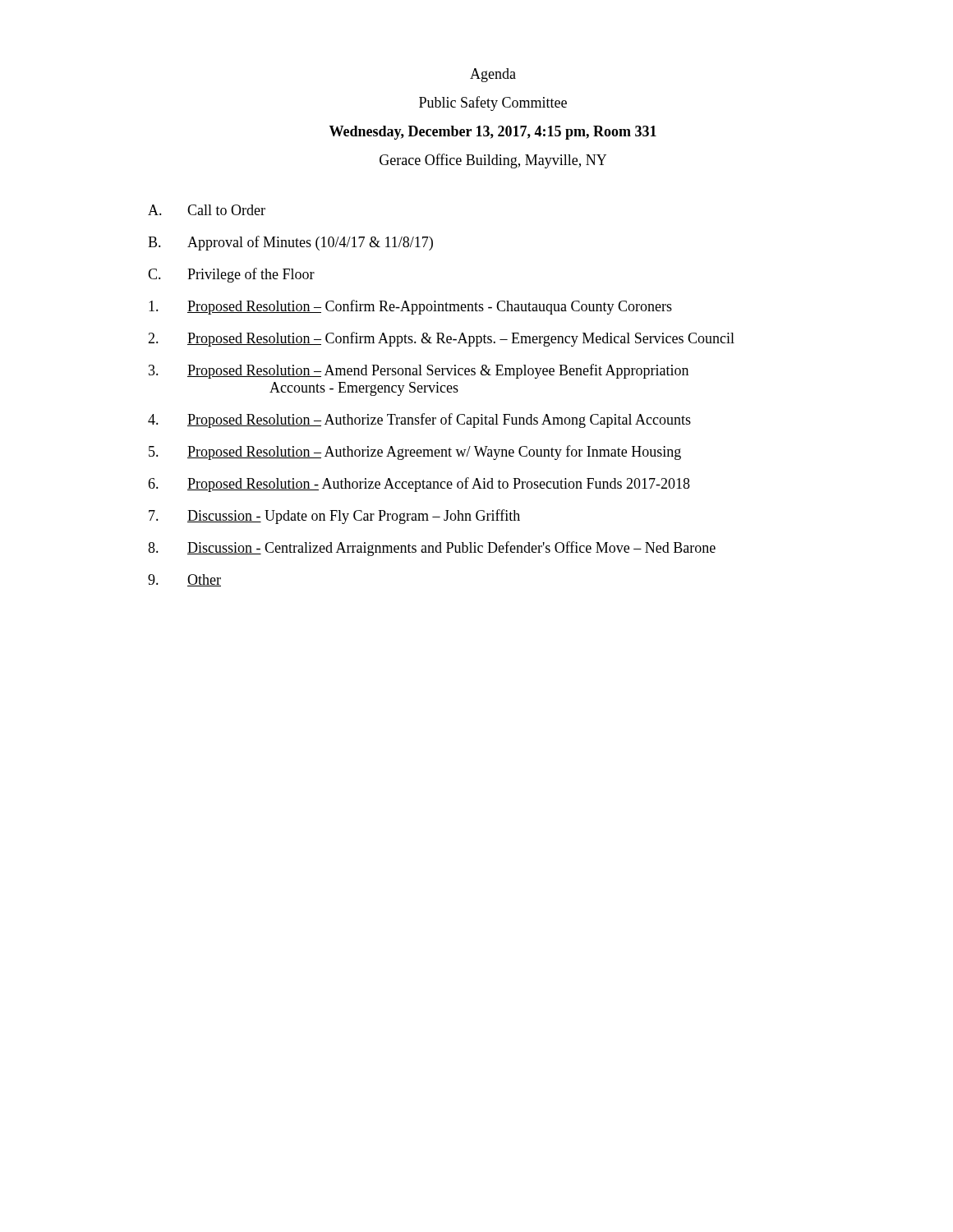Click on the list item that says "B. Approval of Minutes (10/4/17"
The width and height of the screenshot is (953, 1232).
click(x=291, y=243)
